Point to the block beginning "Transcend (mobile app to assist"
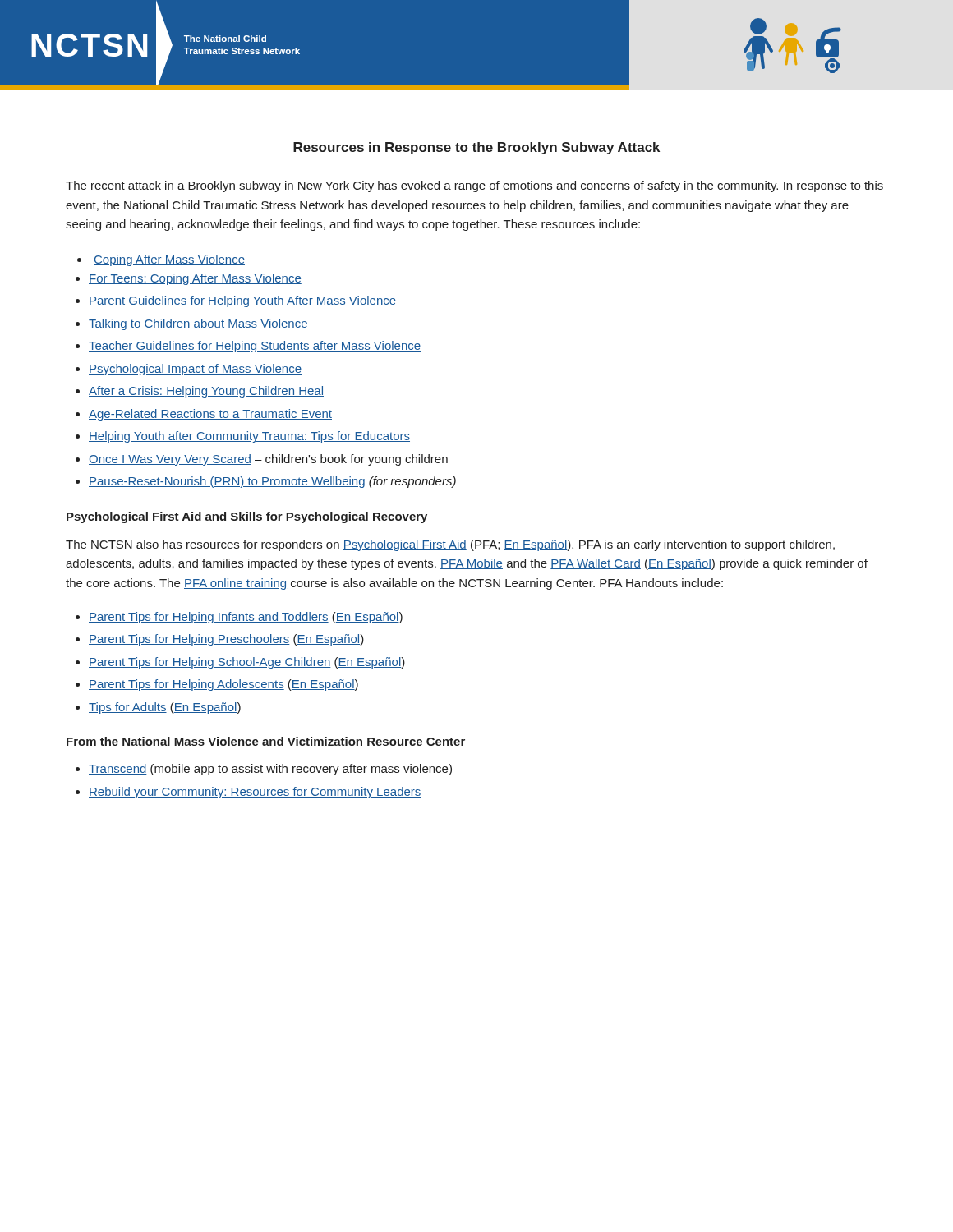Screen dimensions: 1232x953 tap(271, 768)
